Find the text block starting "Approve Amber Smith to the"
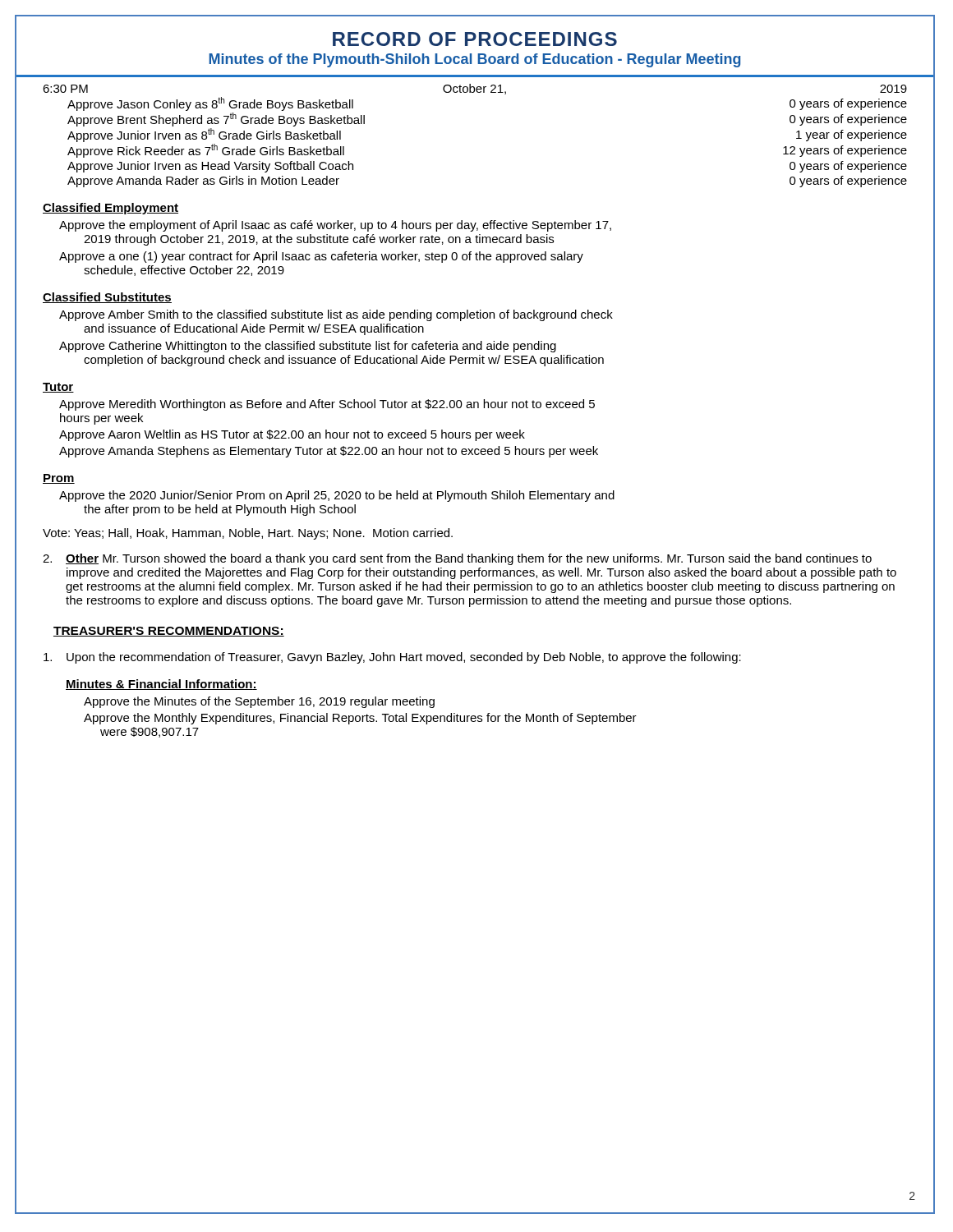The image size is (953, 1232). click(336, 321)
